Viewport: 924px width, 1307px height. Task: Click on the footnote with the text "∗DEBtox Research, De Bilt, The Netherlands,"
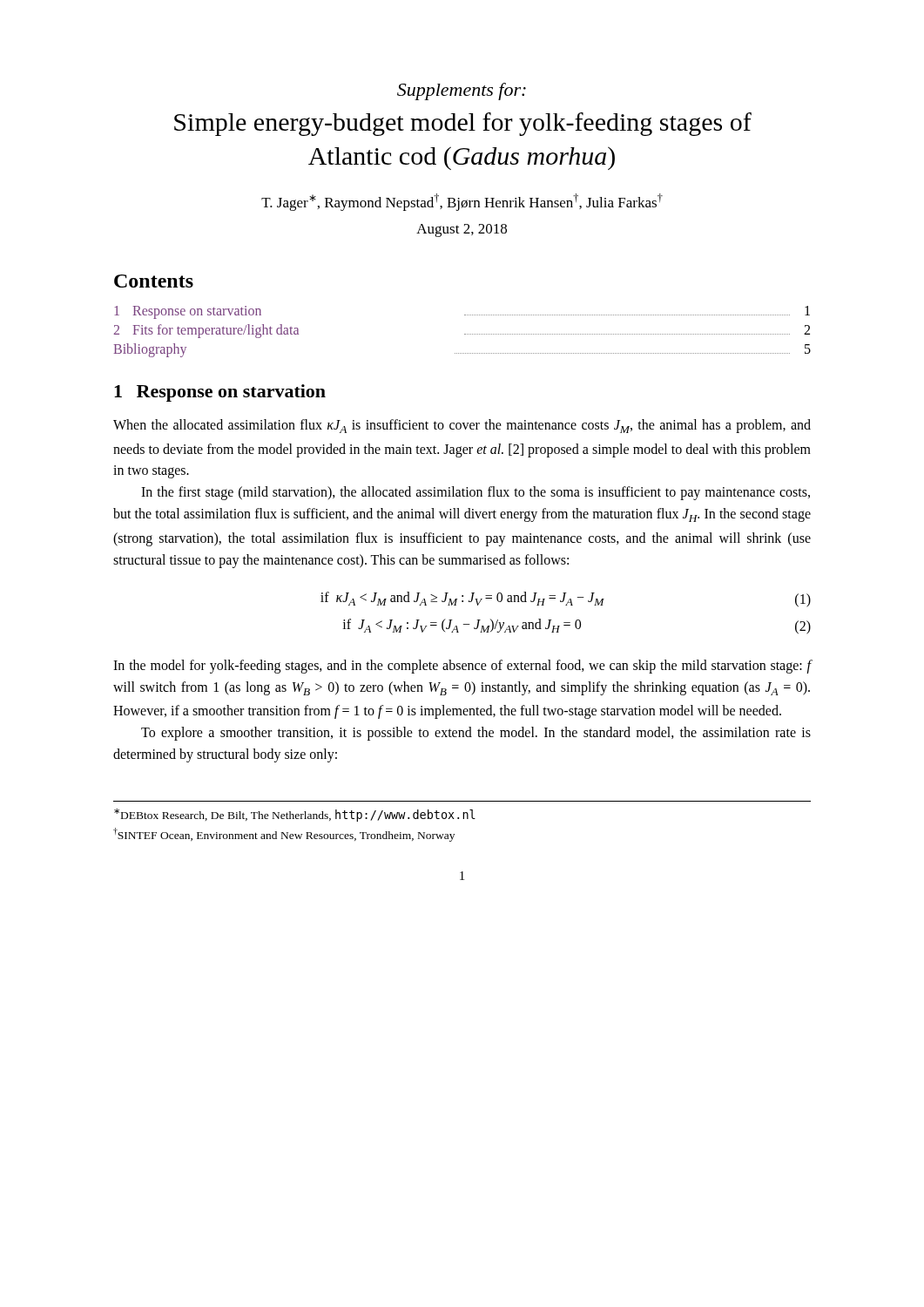coord(462,824)
